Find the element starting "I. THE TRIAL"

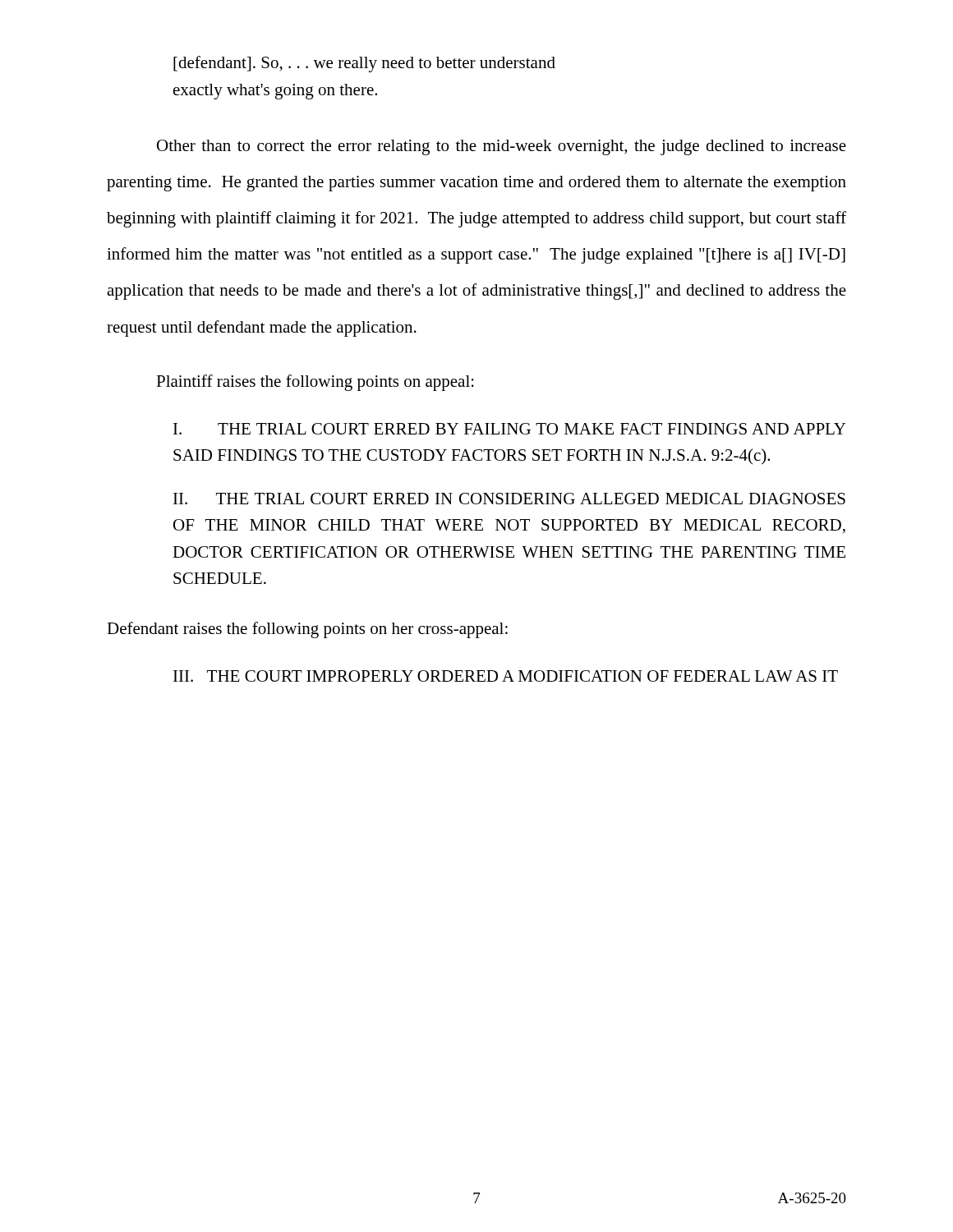509,442
